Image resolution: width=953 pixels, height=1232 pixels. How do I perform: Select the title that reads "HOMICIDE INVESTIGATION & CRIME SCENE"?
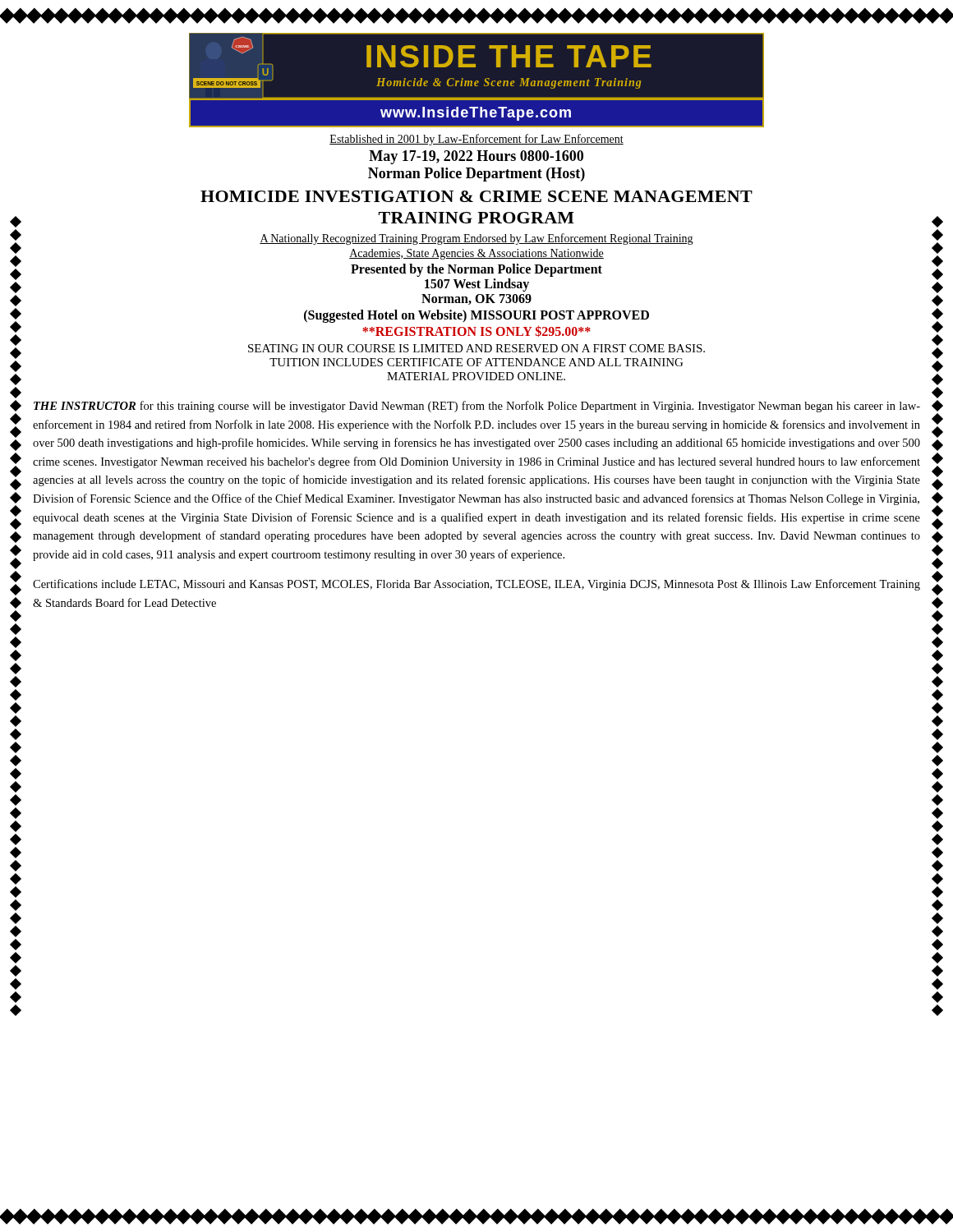(x=476, y=207)
